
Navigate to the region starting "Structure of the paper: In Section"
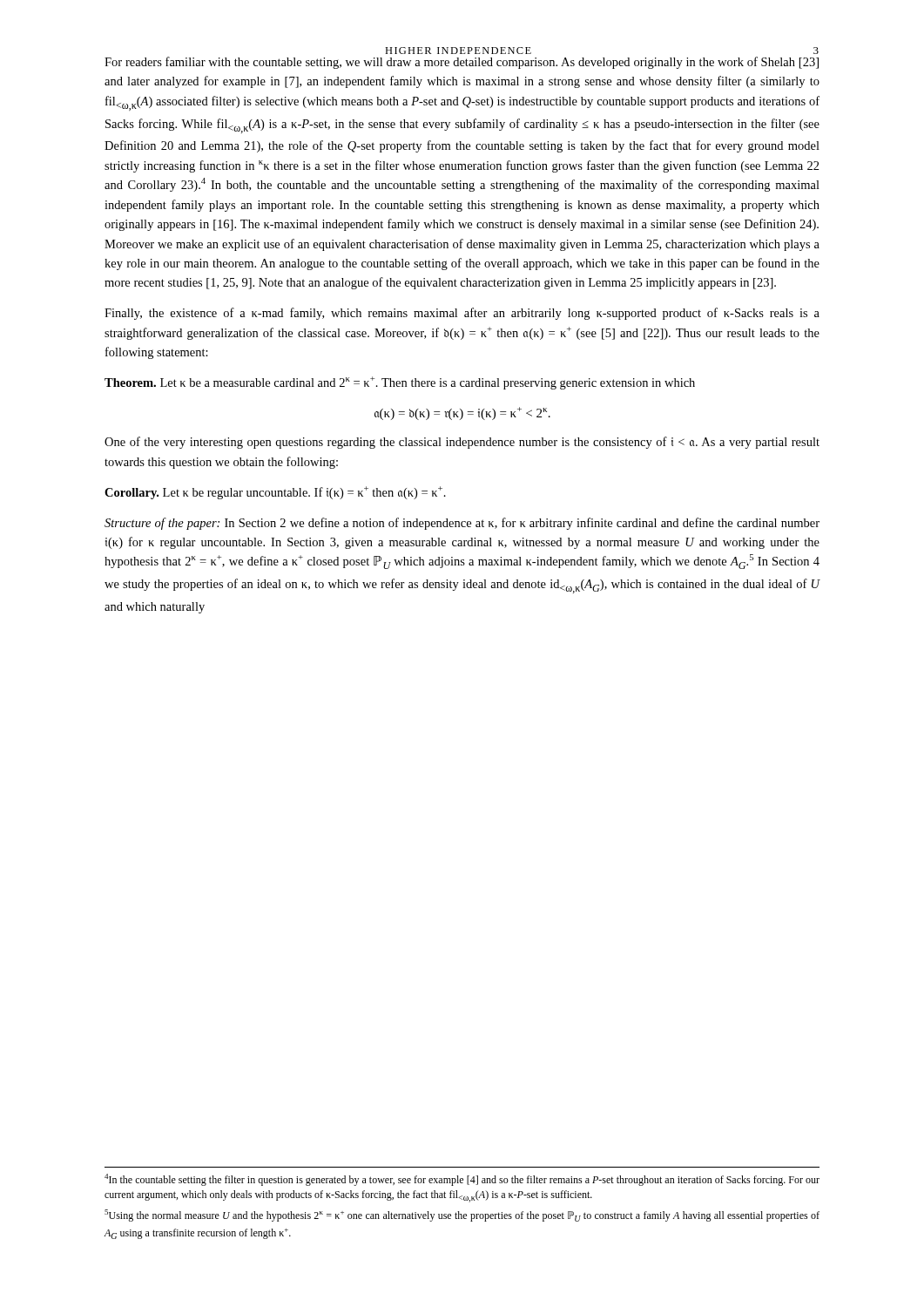point(462,564)
